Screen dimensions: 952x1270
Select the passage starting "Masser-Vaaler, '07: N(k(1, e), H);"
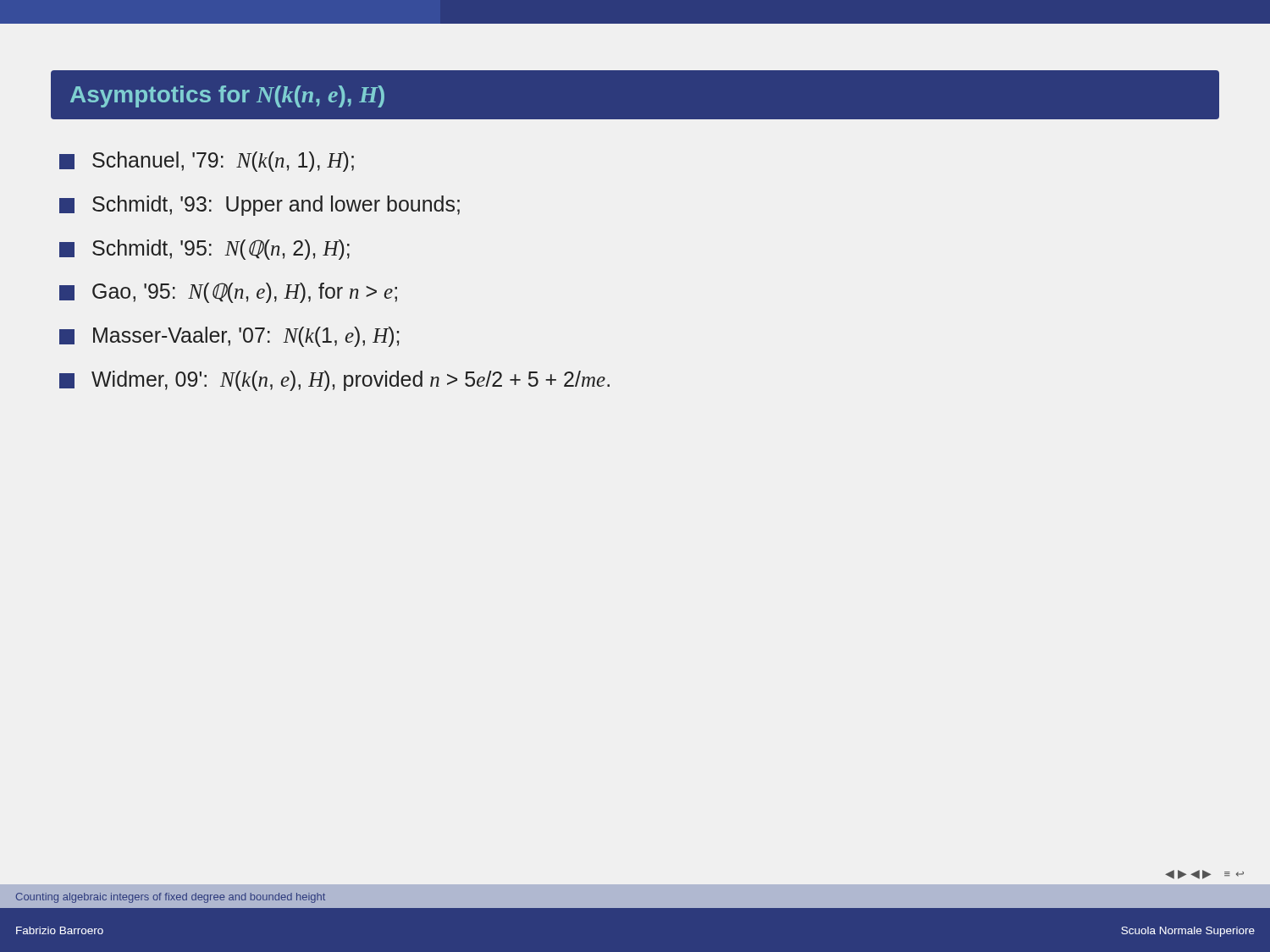point(230,336)
